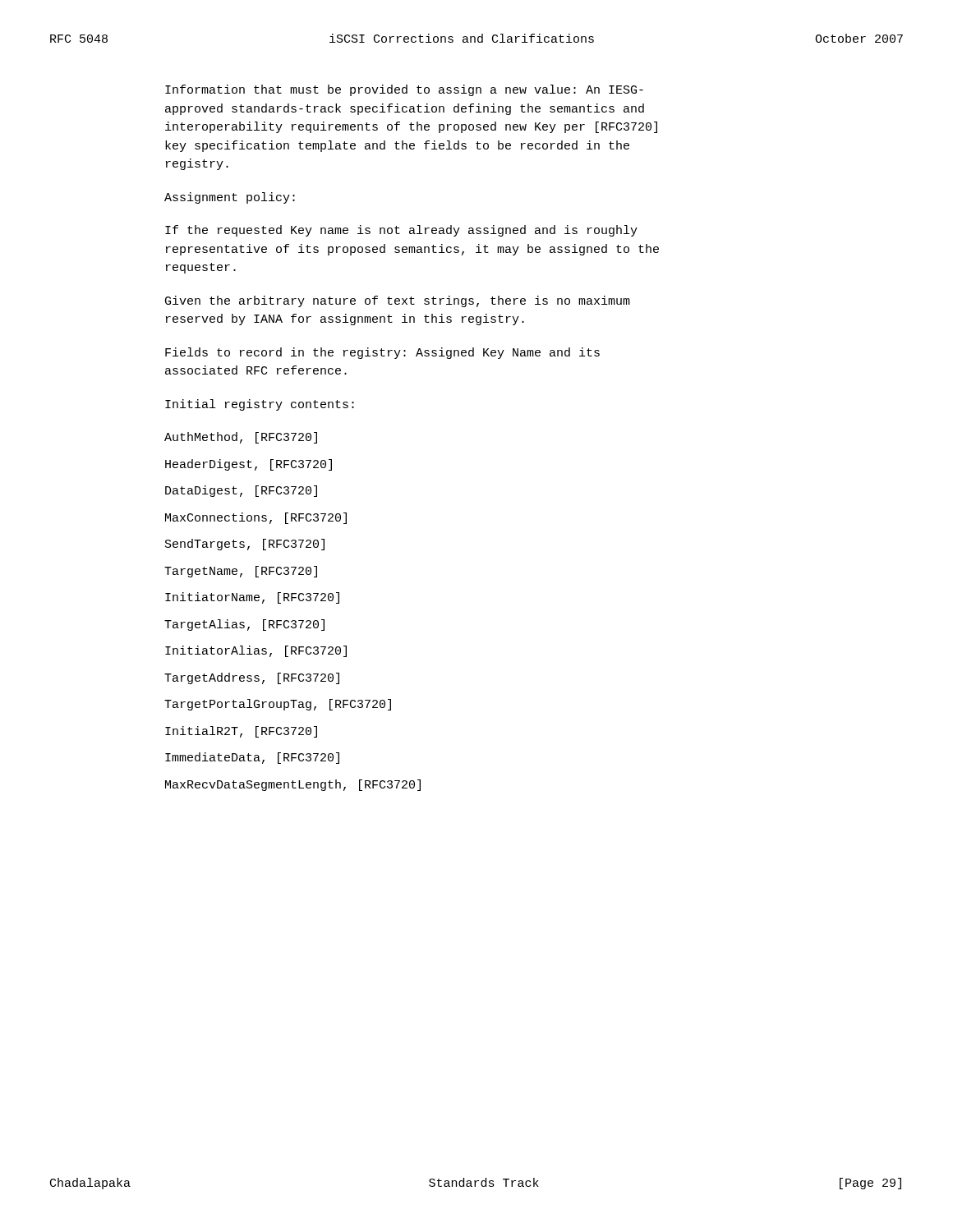This screenshot has height=1232, width=953.
Task: Point to the passage starting "SendTargets, [RFC3720]"
Action: coord(246,545)
